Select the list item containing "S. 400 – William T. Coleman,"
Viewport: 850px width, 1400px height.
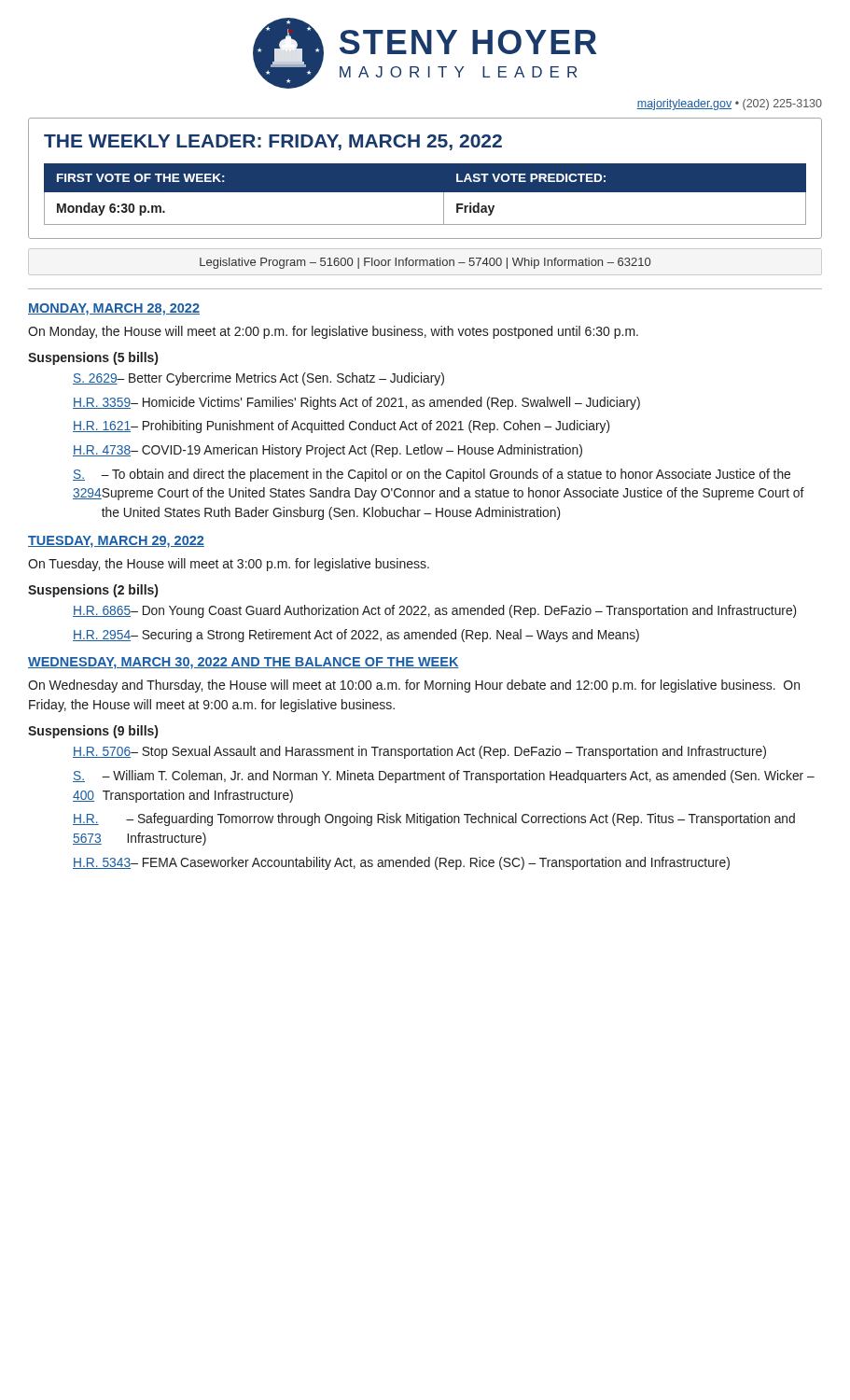(x=444, y=786)
